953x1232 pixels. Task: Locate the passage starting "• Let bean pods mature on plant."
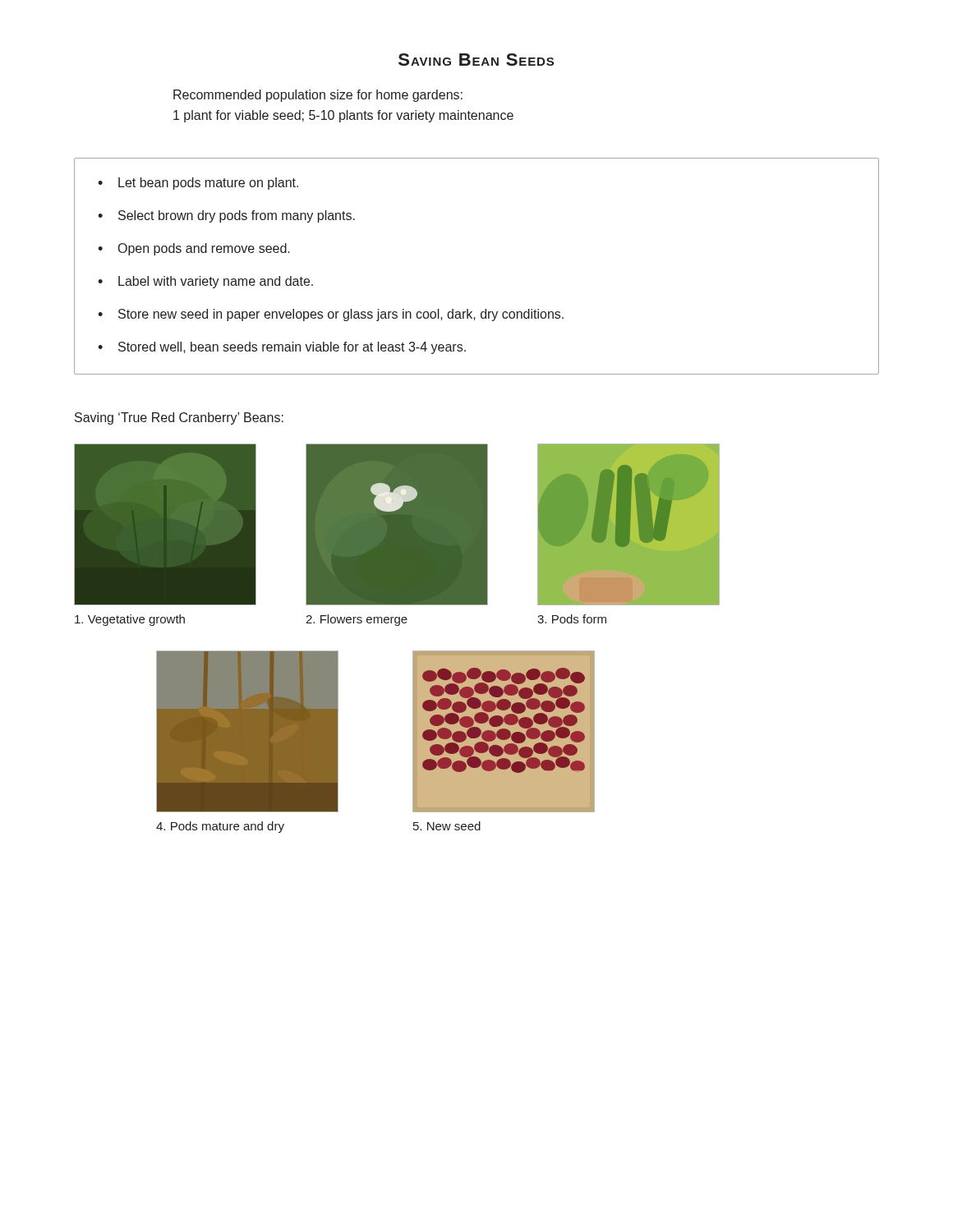[x=199, y=184]
